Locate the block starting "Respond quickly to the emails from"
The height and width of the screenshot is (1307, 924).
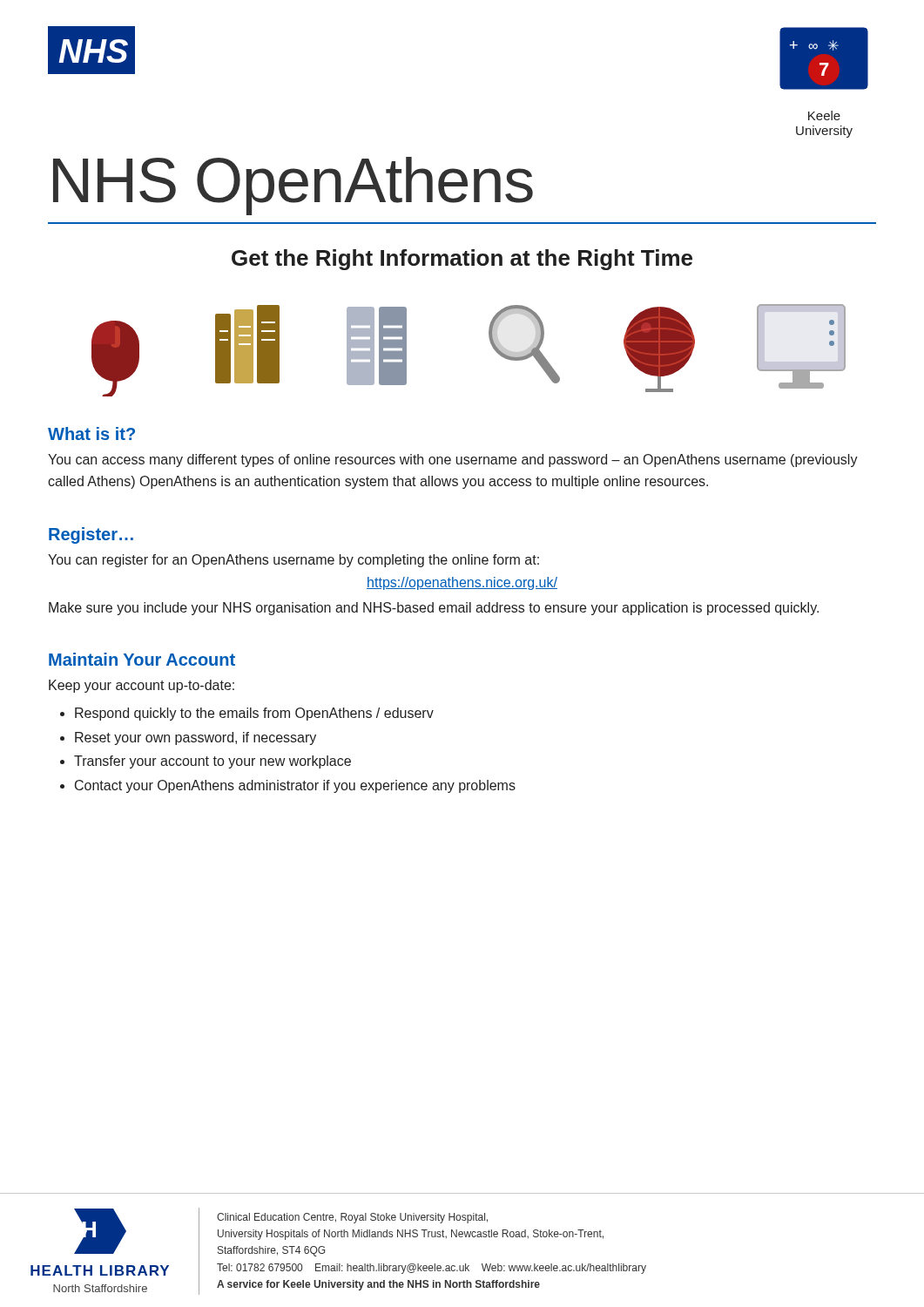point(254,713)
